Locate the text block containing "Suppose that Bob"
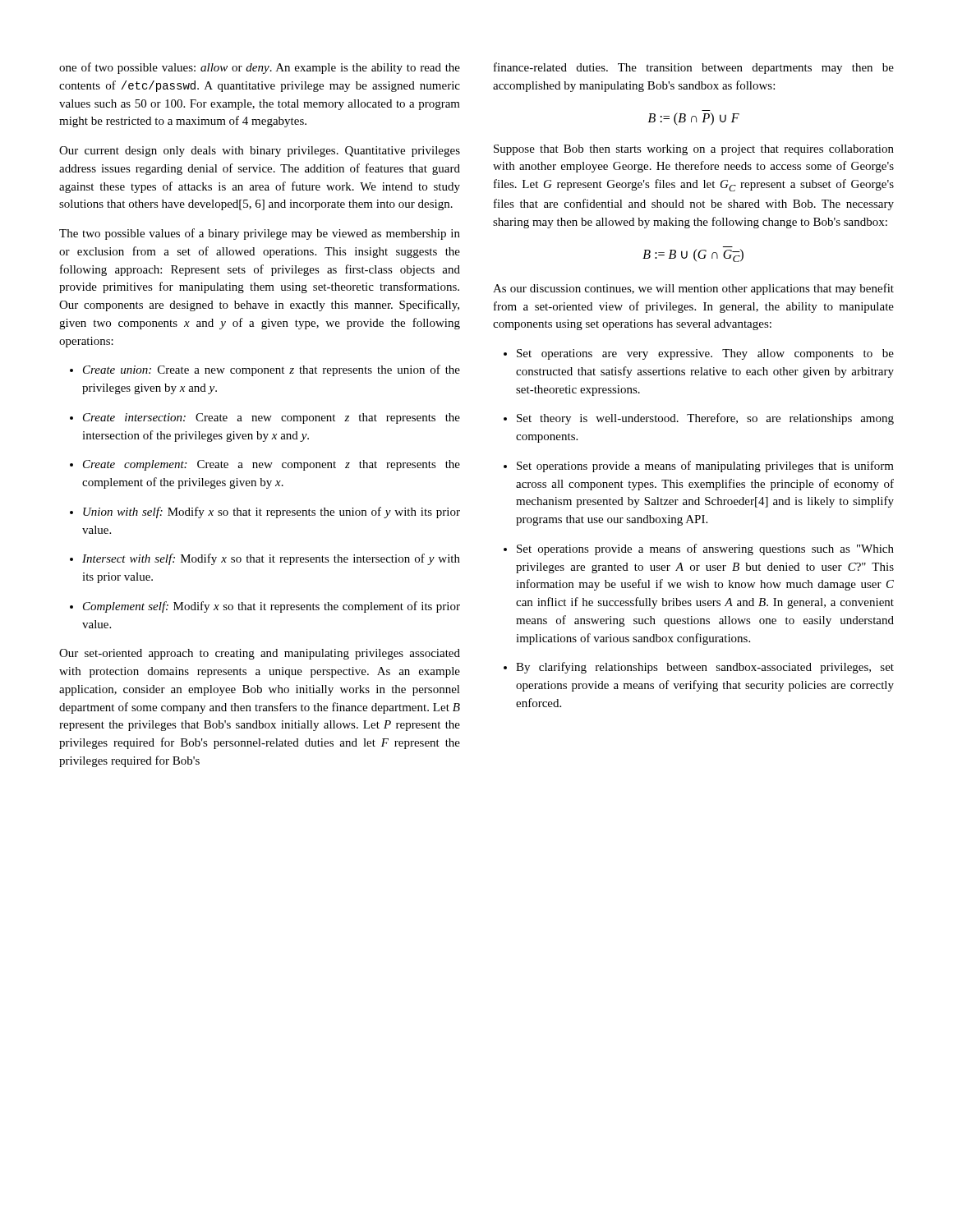 [693, 186]
